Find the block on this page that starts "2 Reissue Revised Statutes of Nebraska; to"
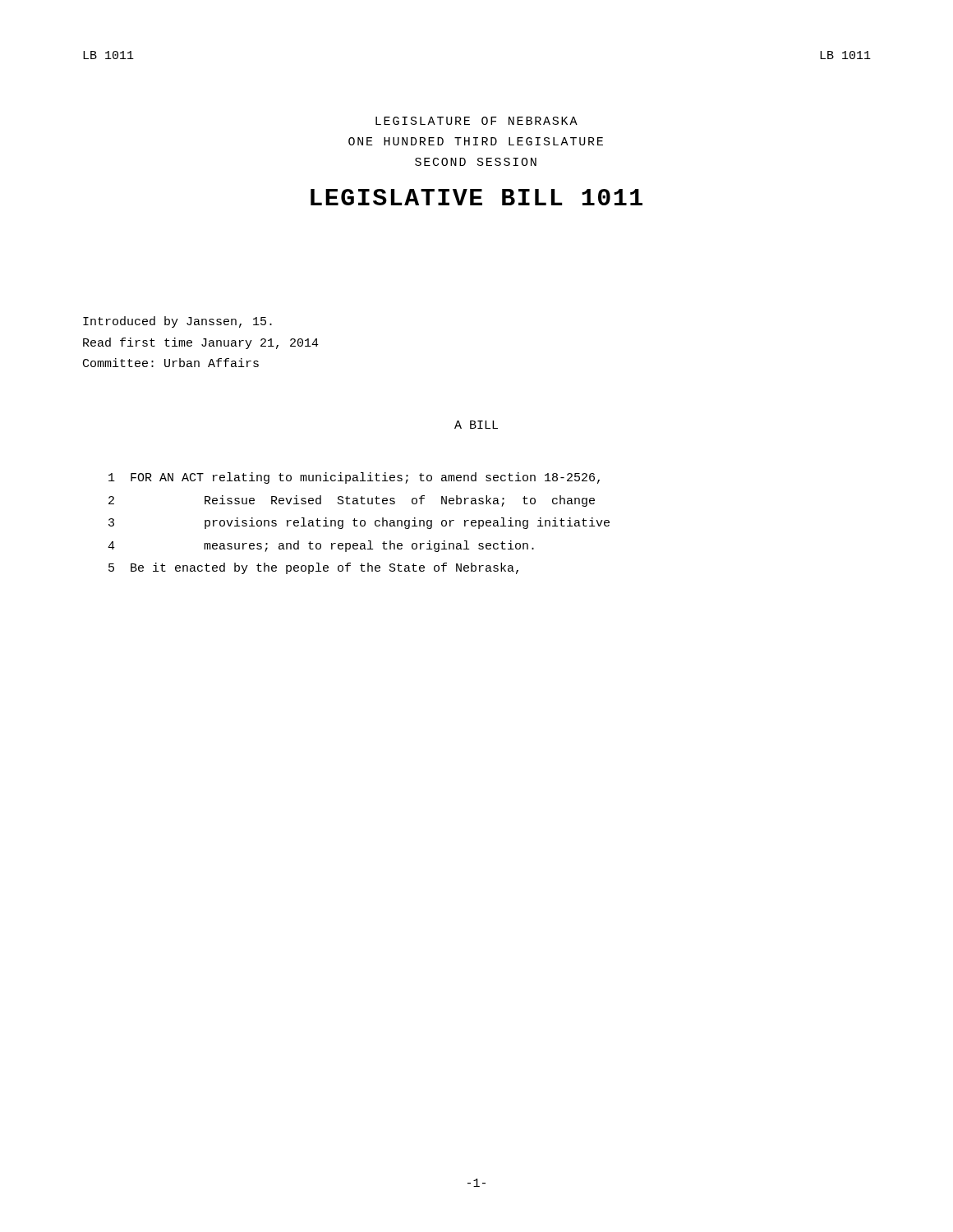The width and height of the screenshot is (953, 1232). click(476, 501)
